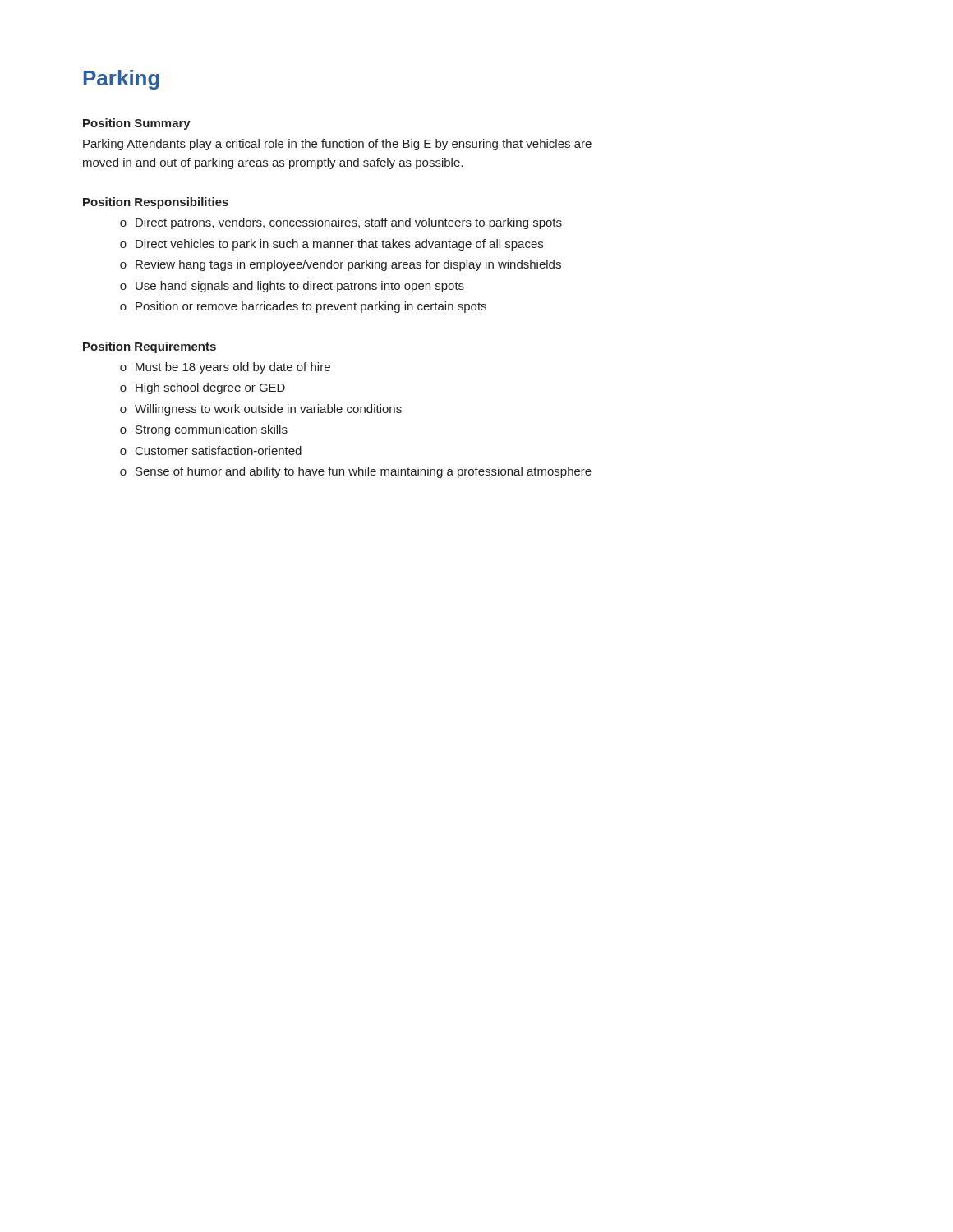The image size is (953, 1232).
Task: Click on the block starting "oHigh school degree or GED"
Action: click(203, 388)
